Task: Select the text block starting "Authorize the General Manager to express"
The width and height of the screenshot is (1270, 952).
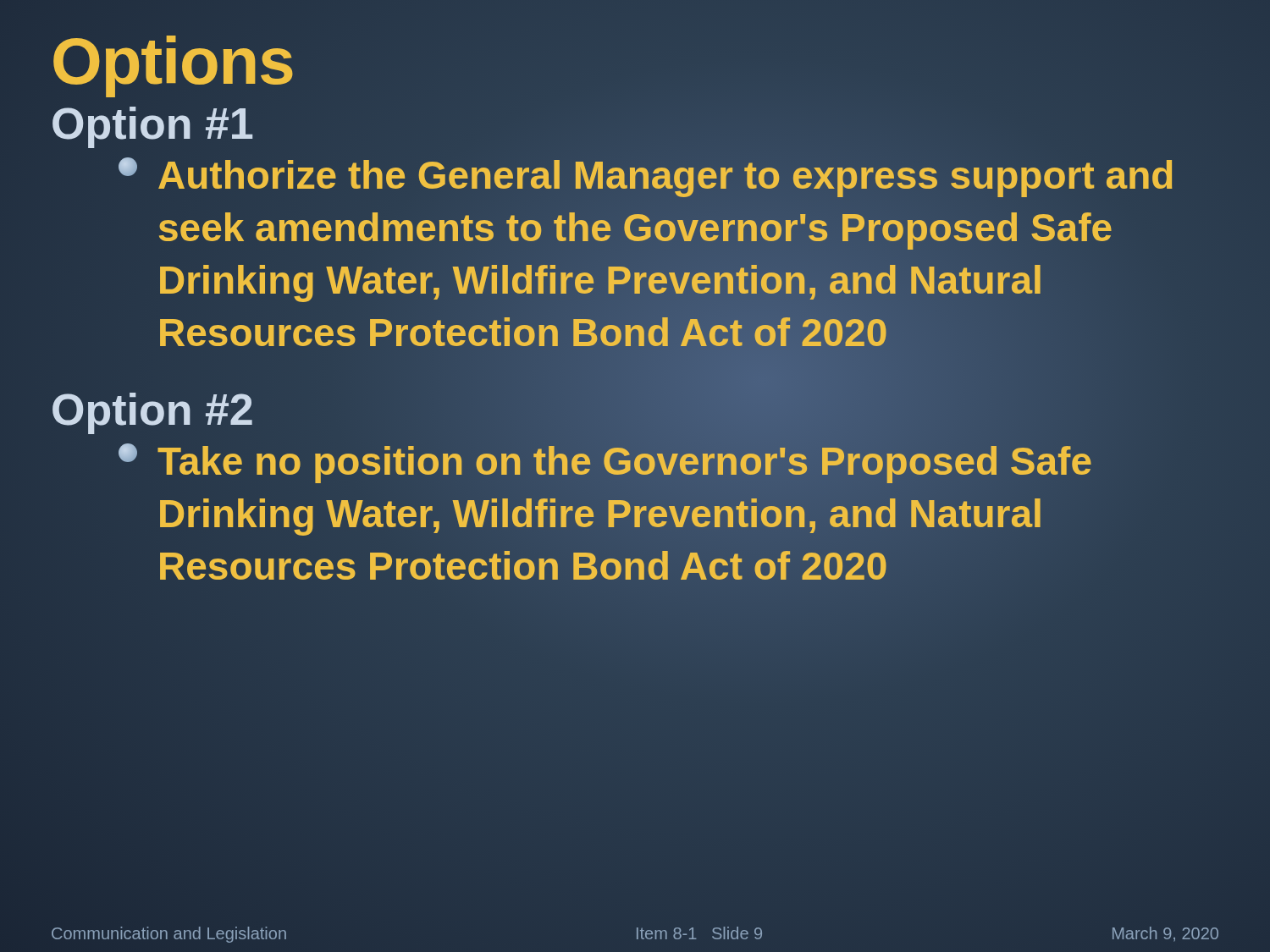Action: click(x=669, y=254)
